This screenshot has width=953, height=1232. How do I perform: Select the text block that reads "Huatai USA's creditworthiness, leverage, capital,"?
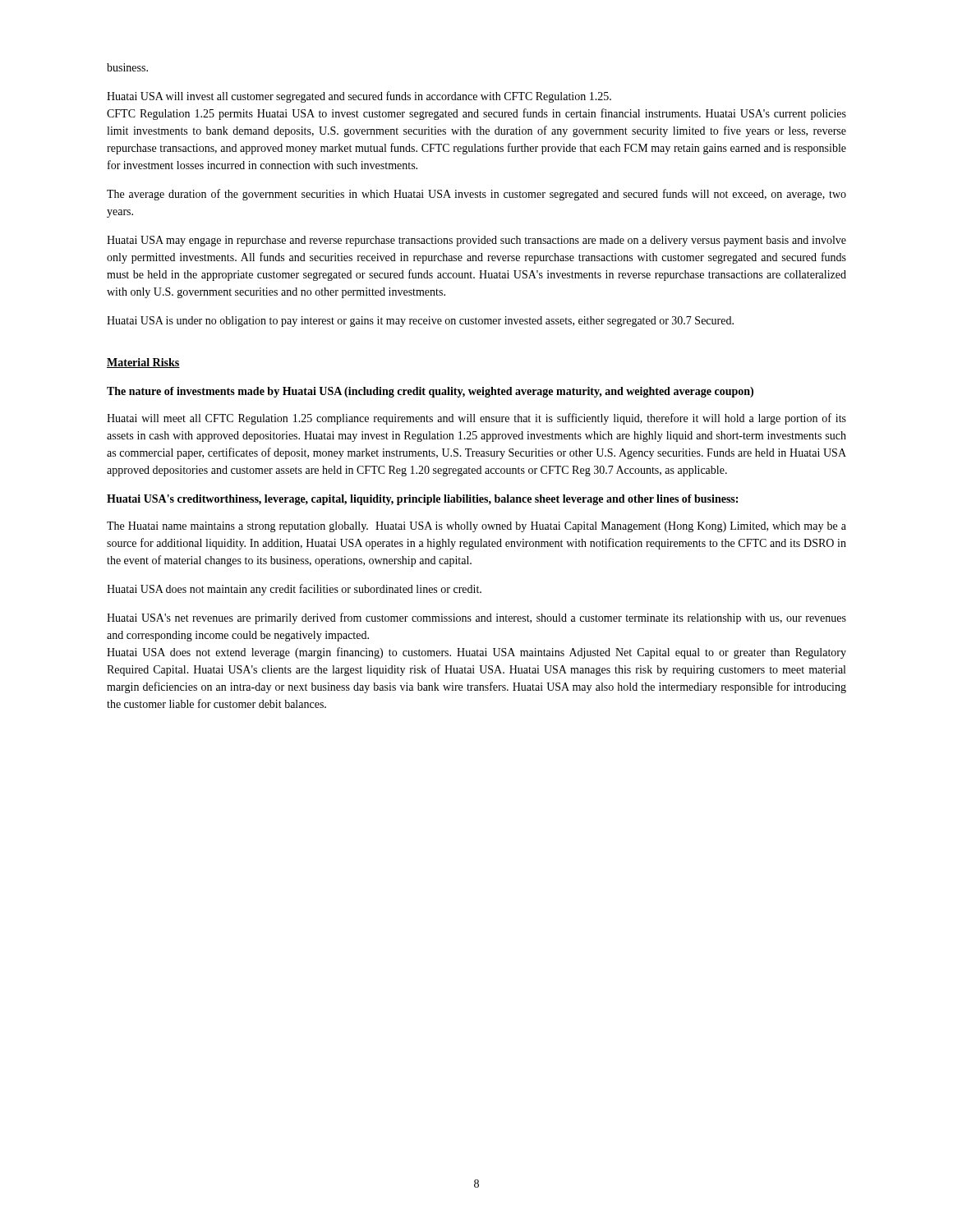(x=476, y=499)
